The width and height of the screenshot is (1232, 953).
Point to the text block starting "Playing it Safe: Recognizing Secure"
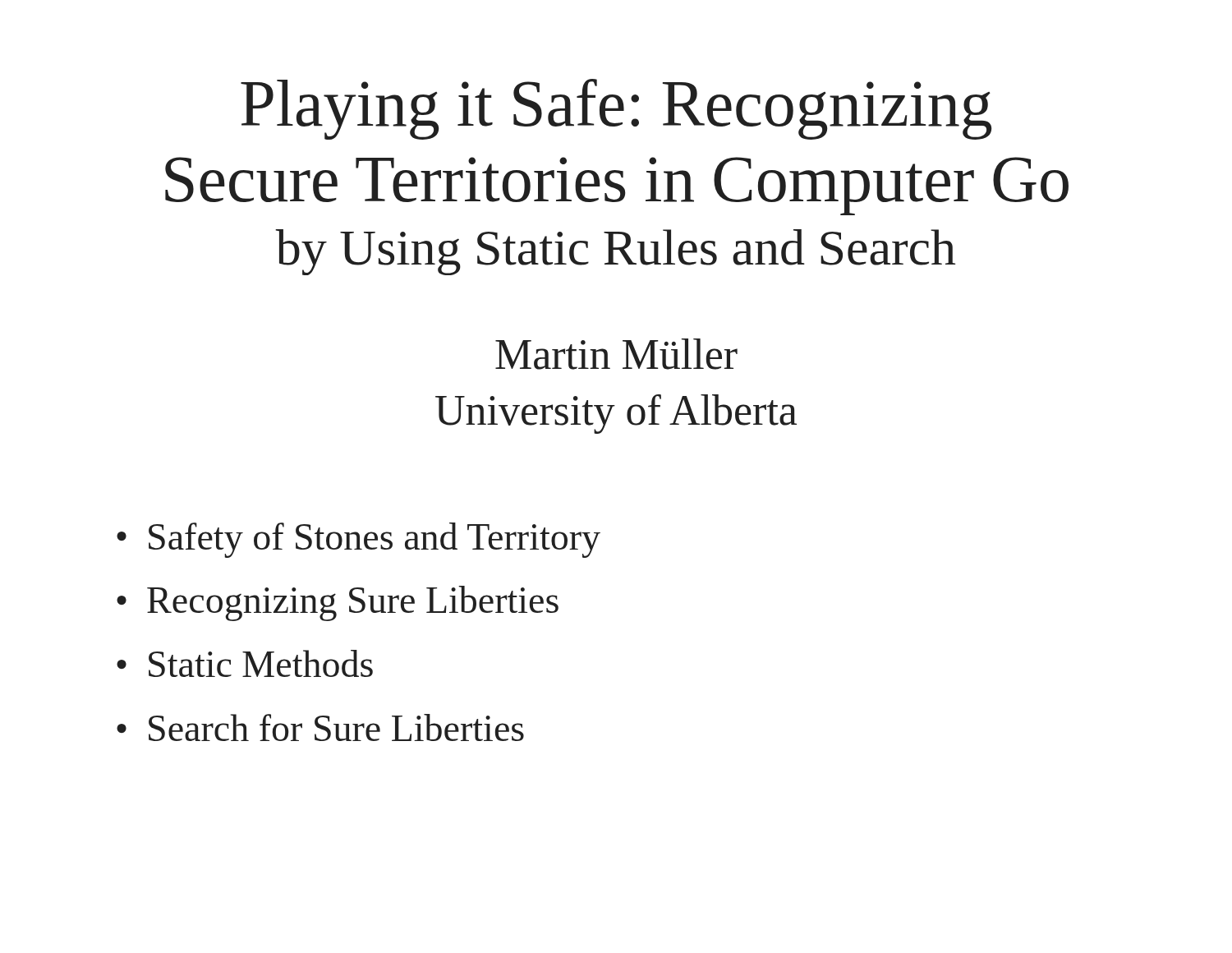click(616, 172)
